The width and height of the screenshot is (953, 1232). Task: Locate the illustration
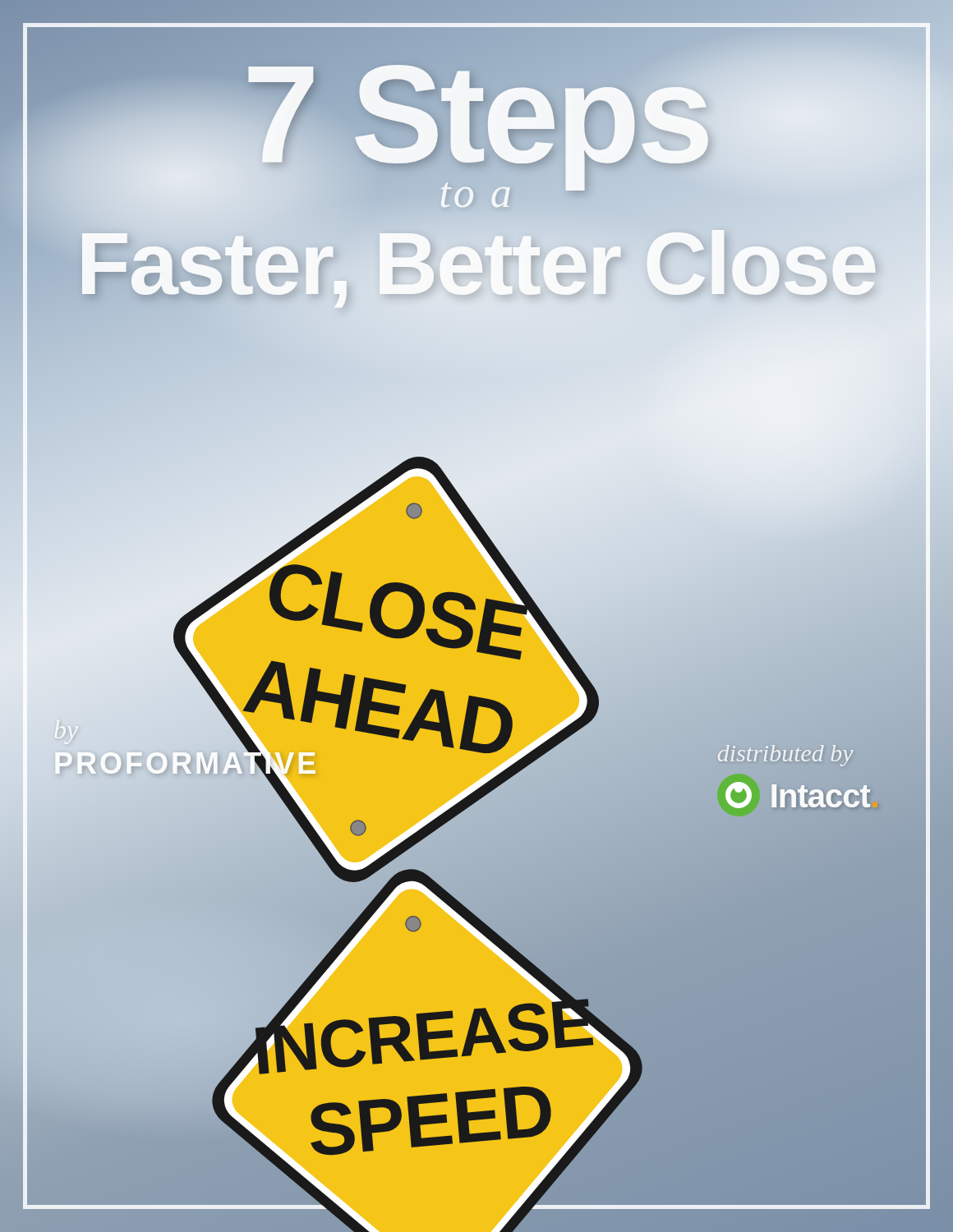pyautogui.click(x=476, y=817)
